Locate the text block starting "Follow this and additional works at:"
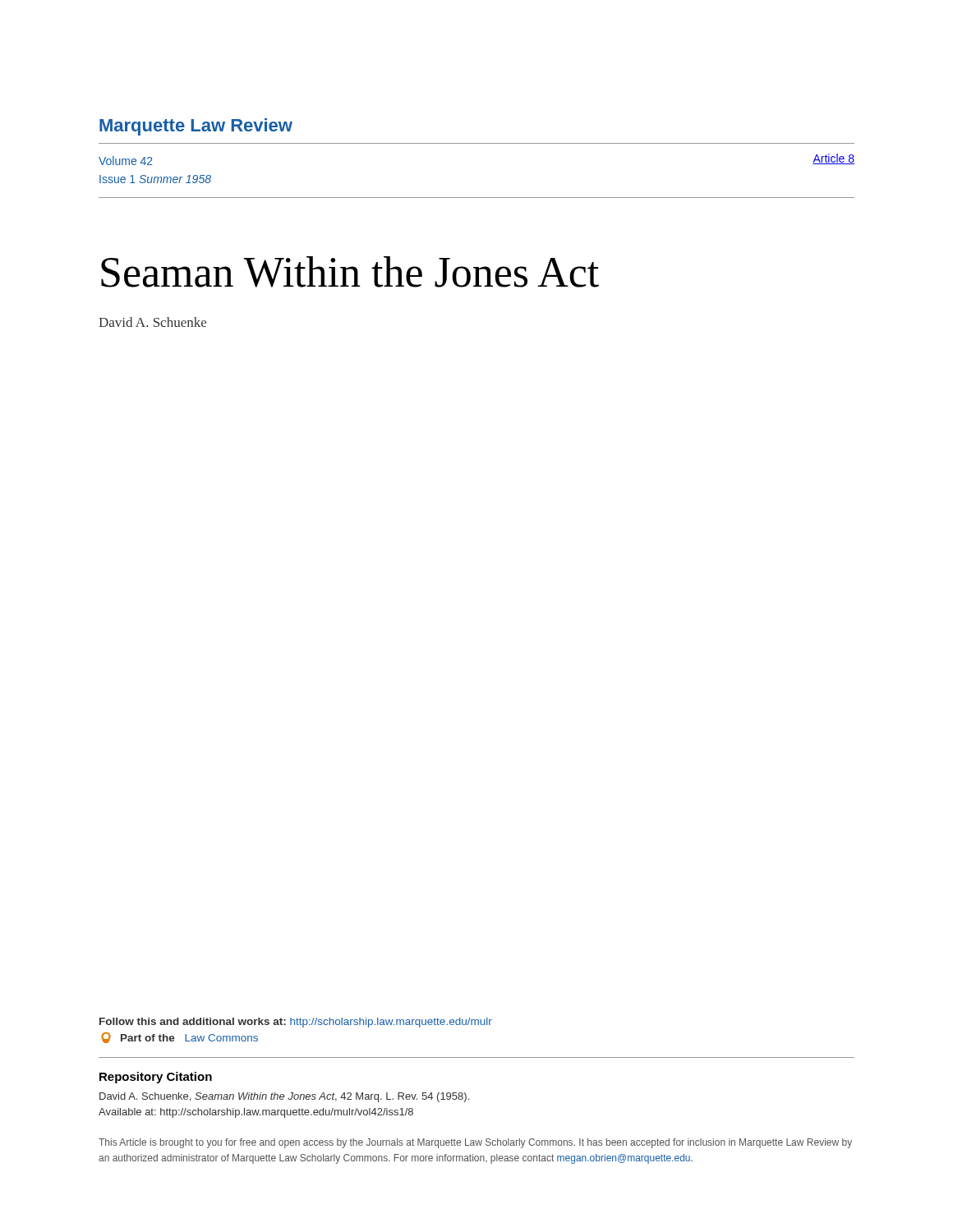Image resolution: width=953 pixels, height=1232 pixels. 476,1030
